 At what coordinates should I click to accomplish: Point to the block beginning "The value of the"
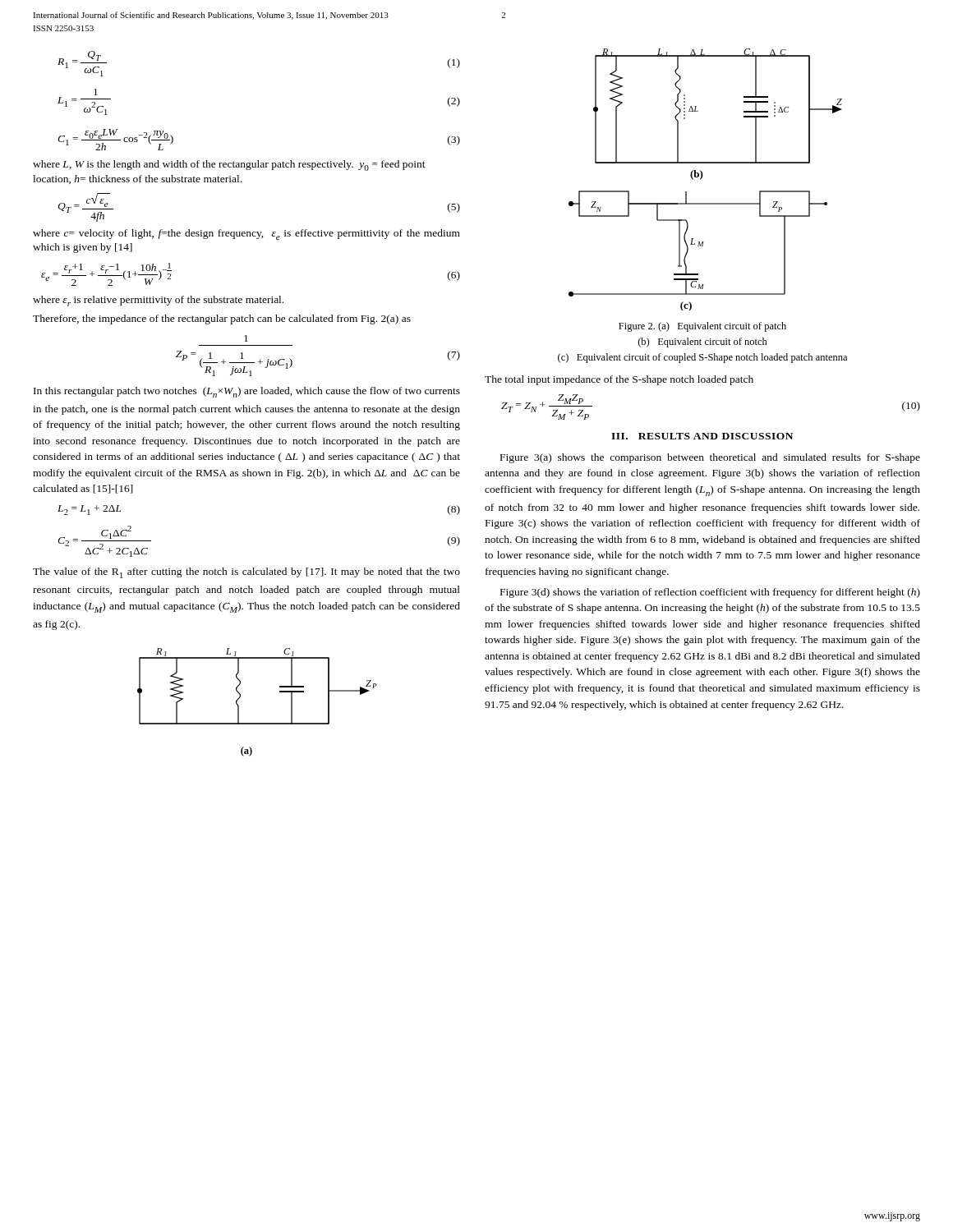pyautogui.click(x=246, y=597)
